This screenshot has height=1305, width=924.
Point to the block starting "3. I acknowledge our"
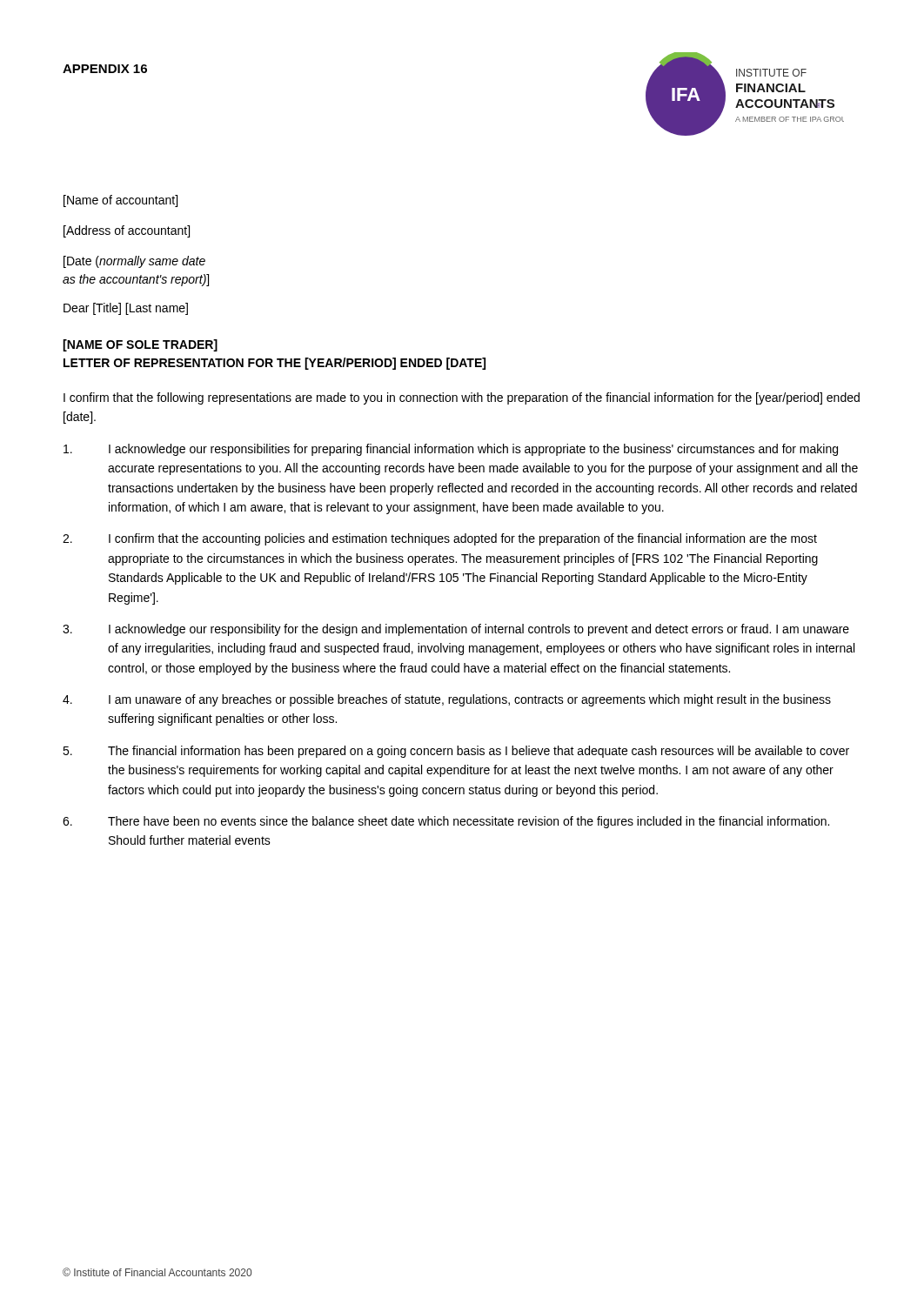pos(462,649)
